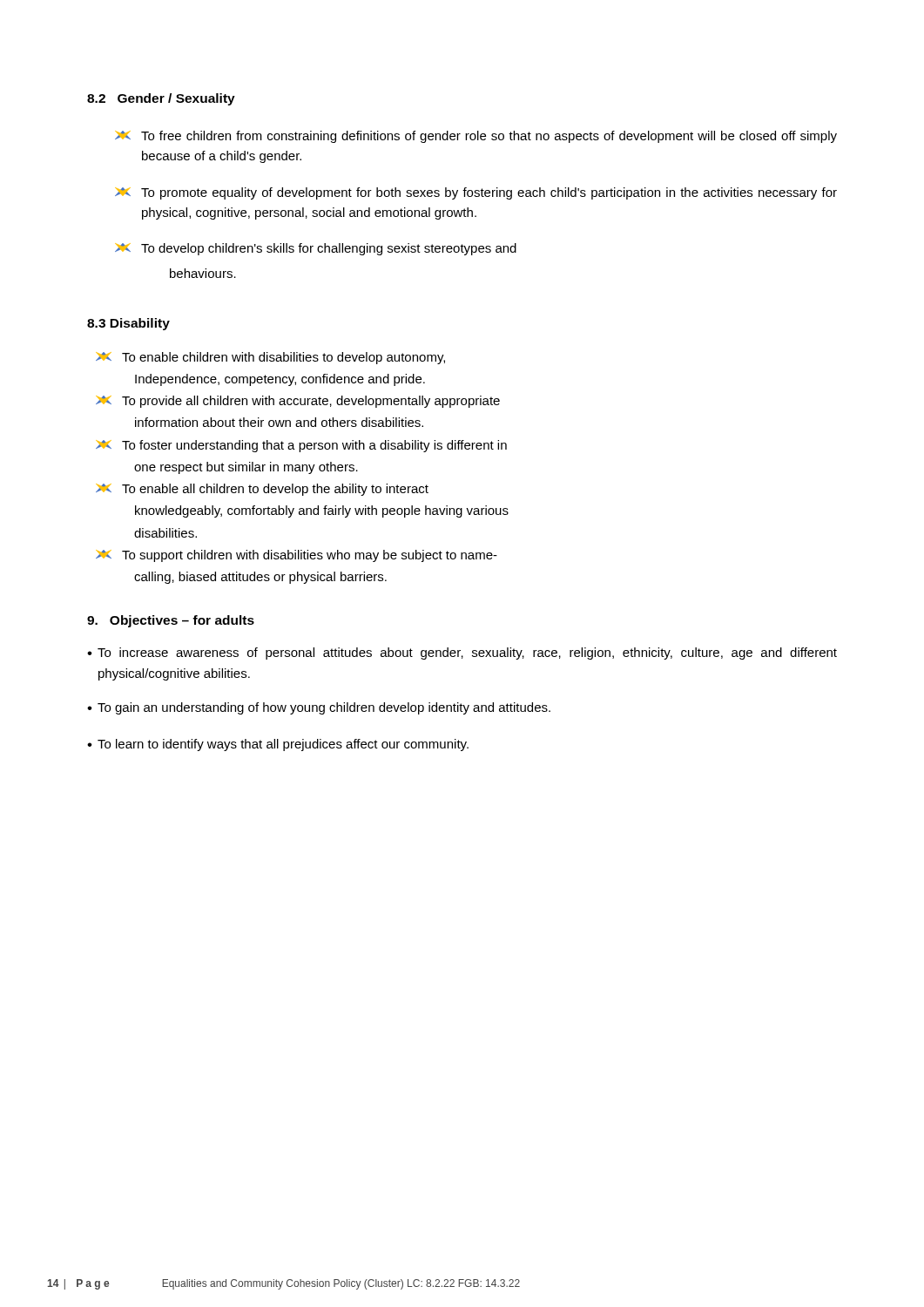Find the region starting "9. Objectives –"

click(x=171, y=620)
